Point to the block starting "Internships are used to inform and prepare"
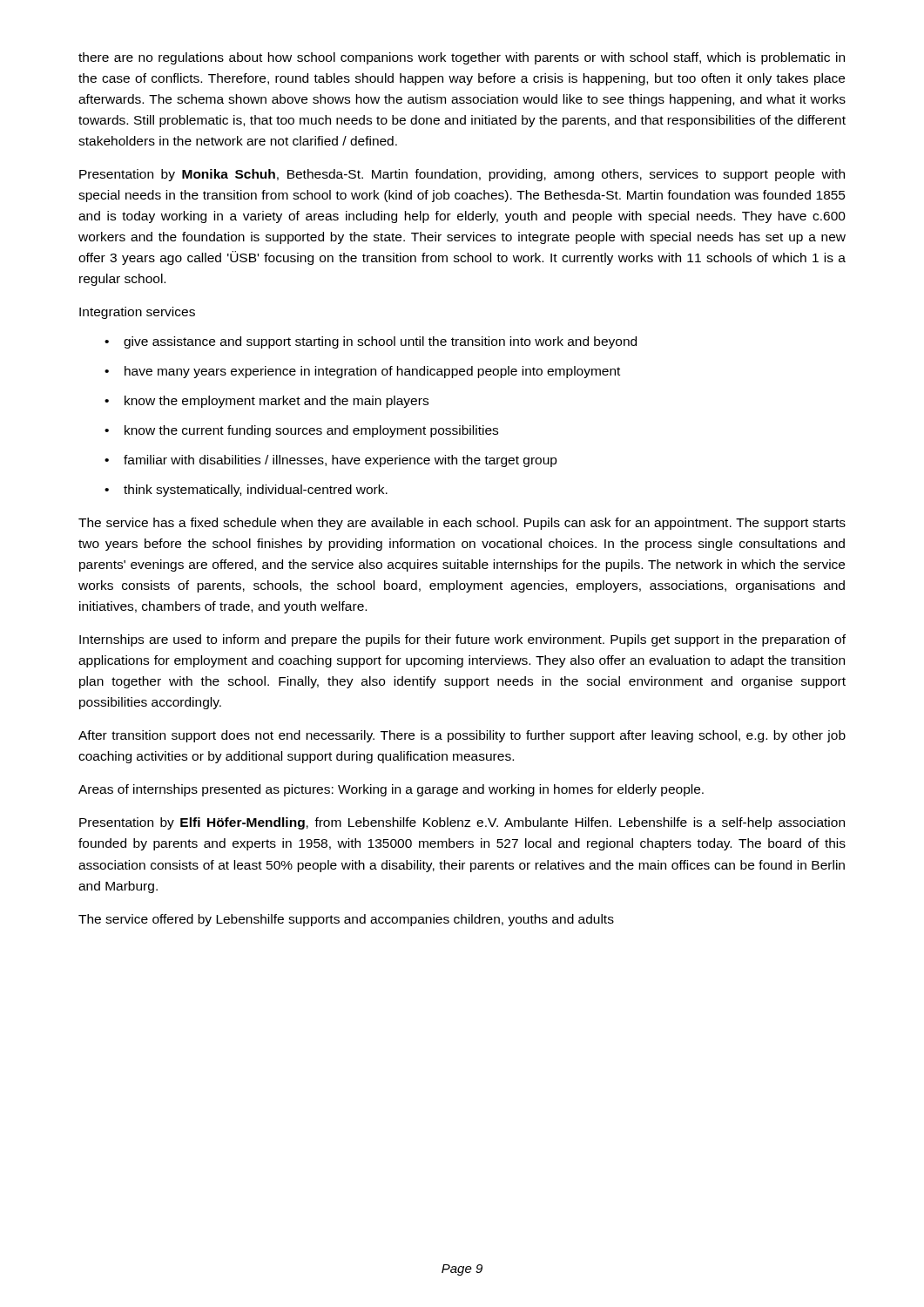The image size is (924, 1307). coord(462,671)
